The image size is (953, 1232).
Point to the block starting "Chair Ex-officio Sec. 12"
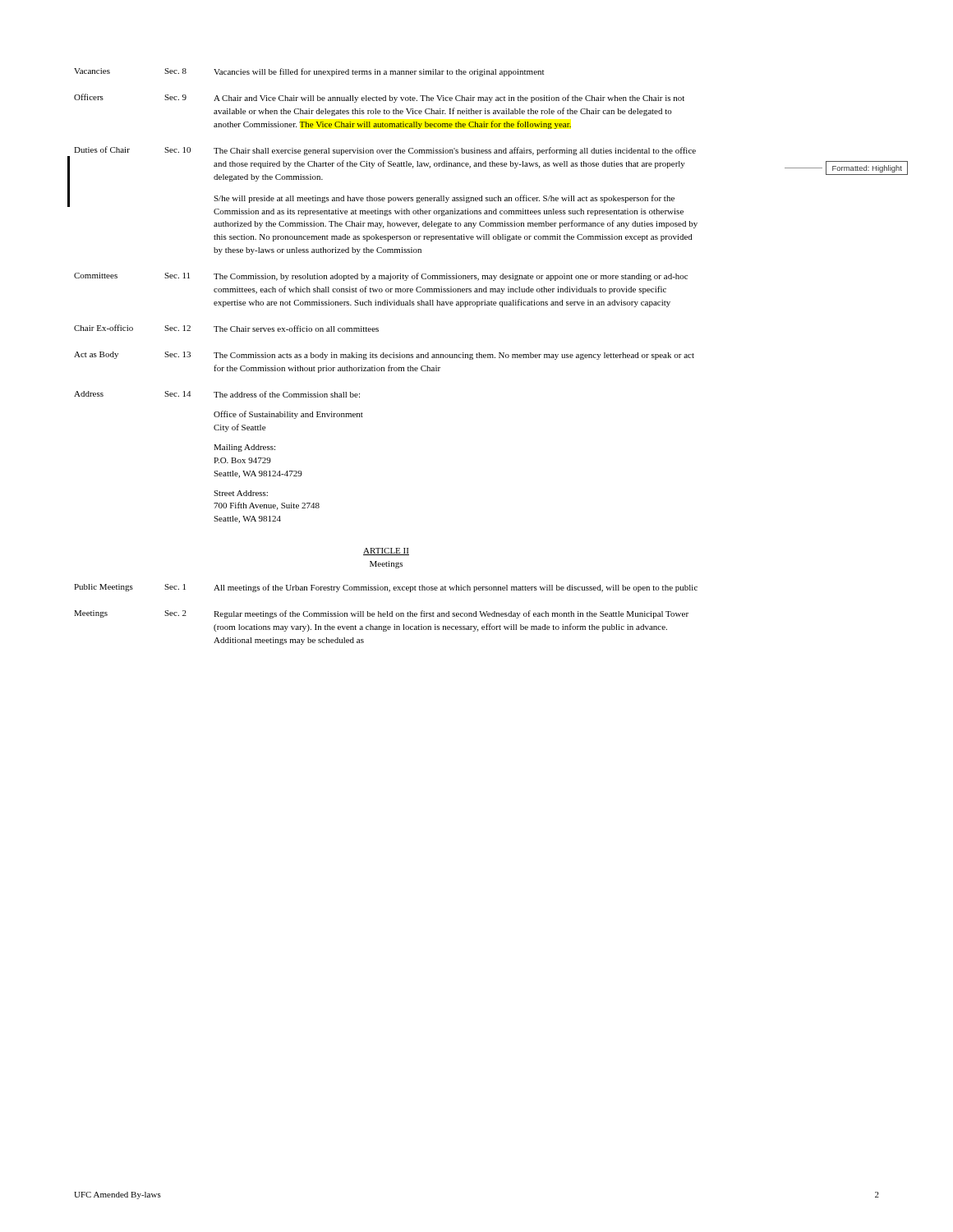[x=386, y=329]
